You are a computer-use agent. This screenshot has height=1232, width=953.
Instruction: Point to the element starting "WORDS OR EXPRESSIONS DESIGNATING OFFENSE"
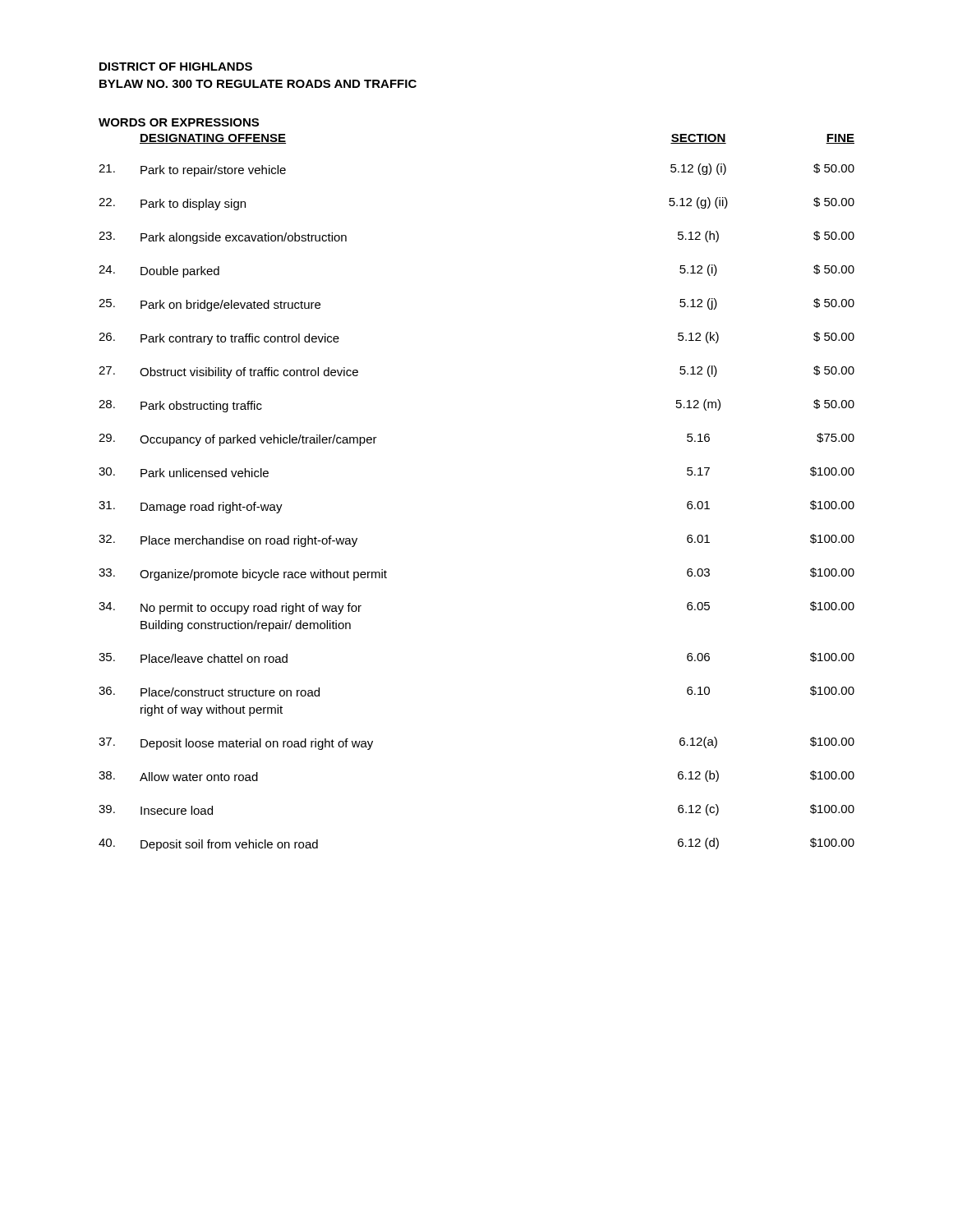(x=179, y=122)
